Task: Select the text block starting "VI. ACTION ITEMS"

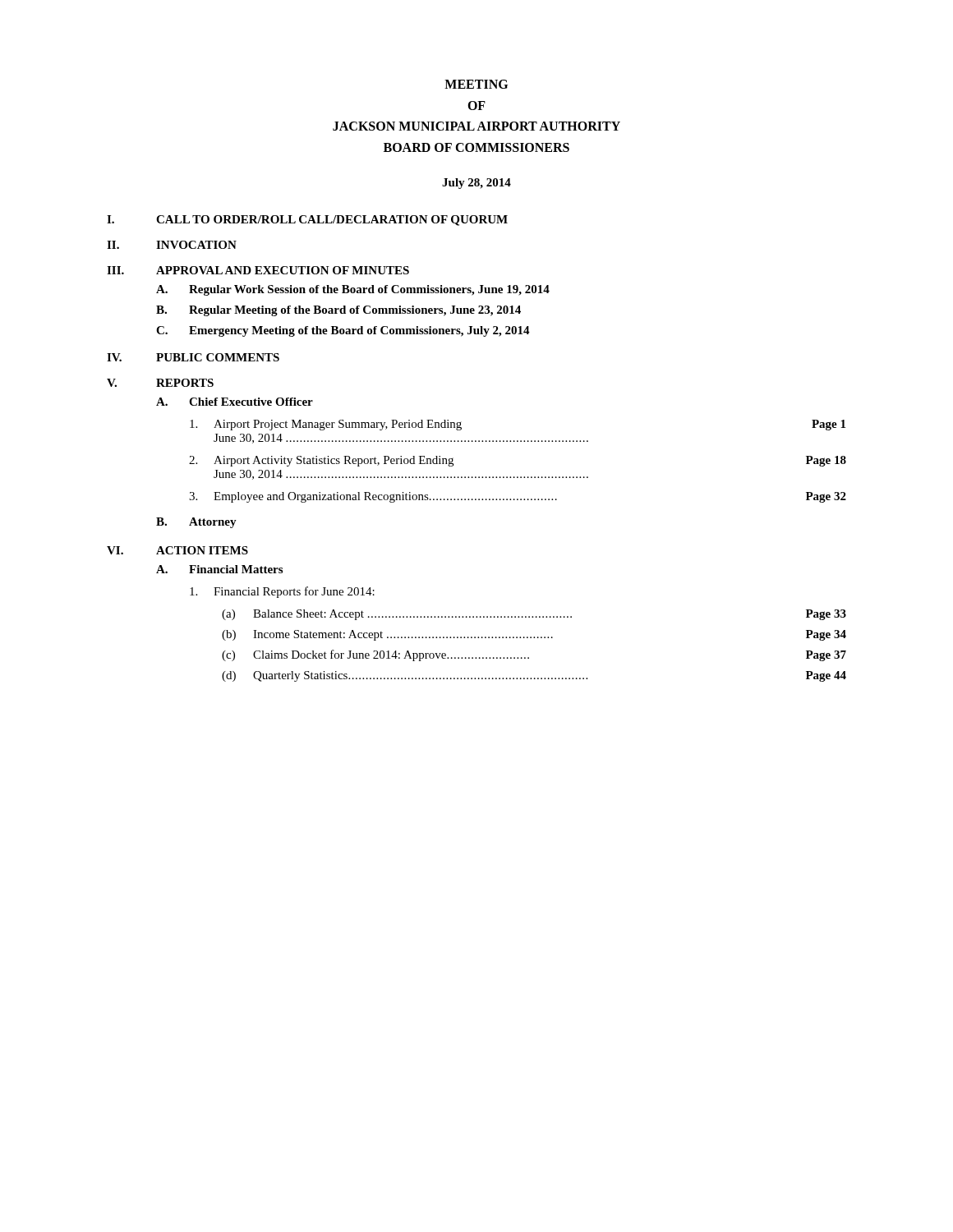Action: (x=177, y=551)
